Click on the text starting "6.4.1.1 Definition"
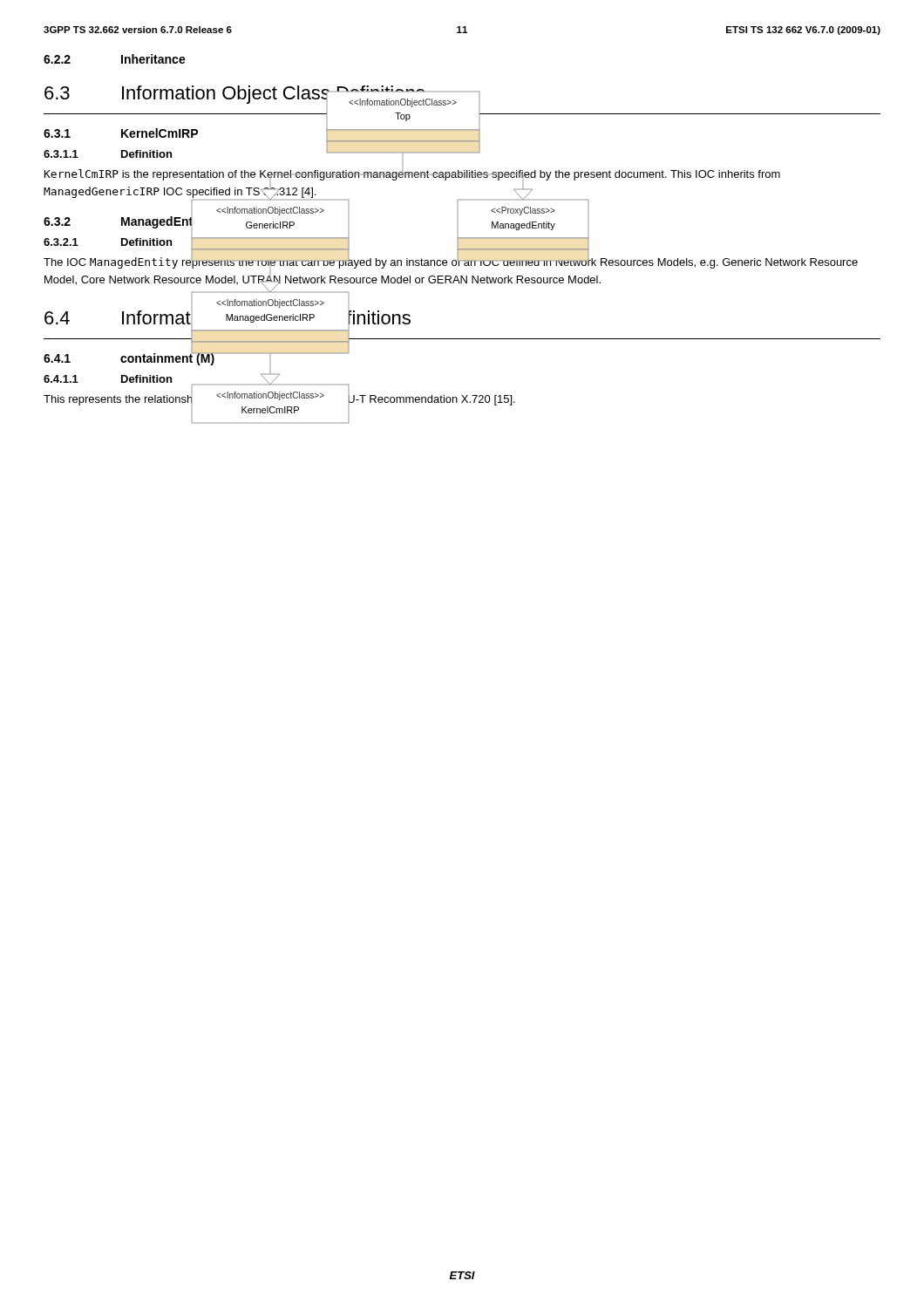 click(x=55, y=379)
